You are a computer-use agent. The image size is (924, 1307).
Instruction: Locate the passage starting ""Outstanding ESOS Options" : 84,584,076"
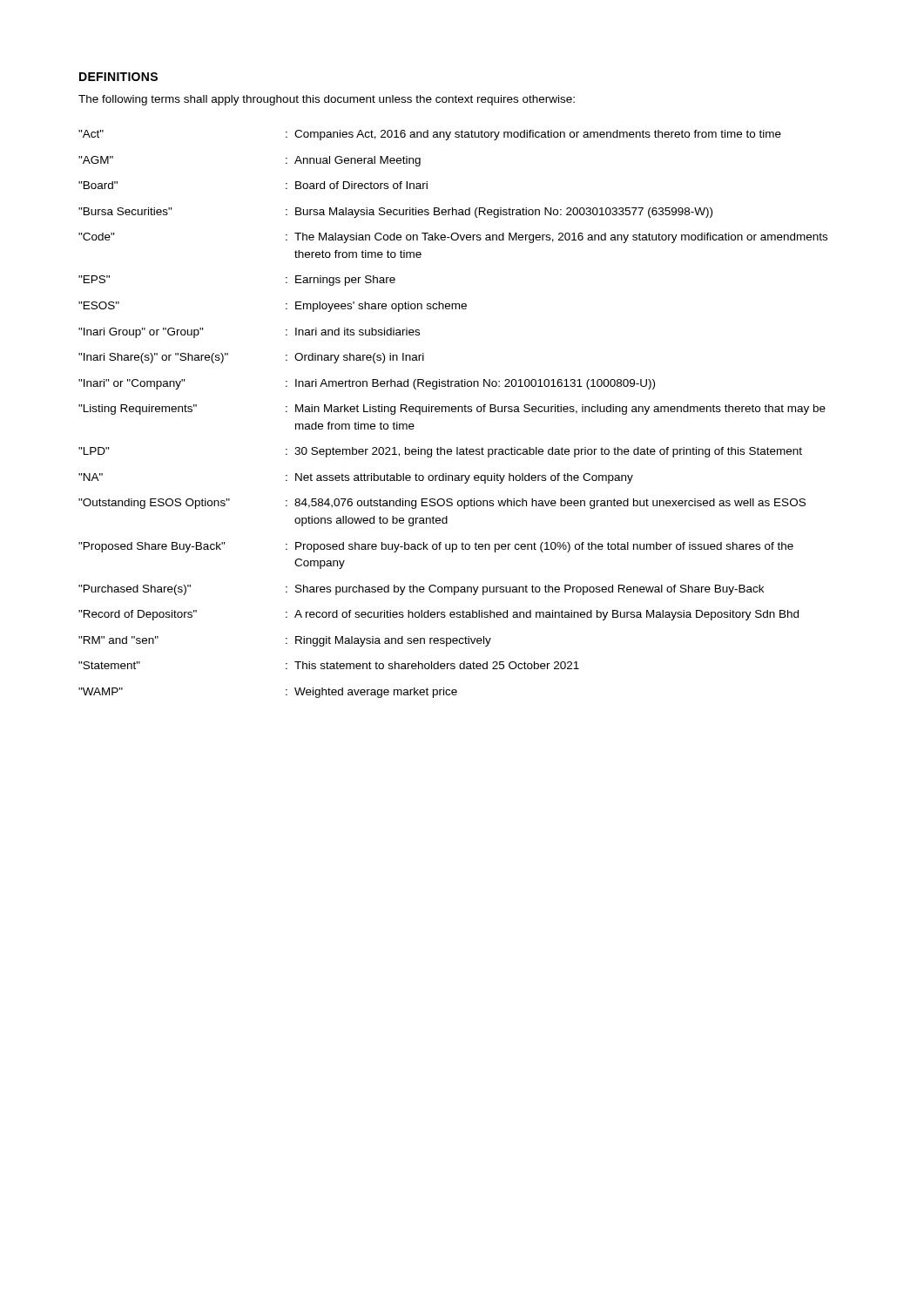[x=462, y=511]
